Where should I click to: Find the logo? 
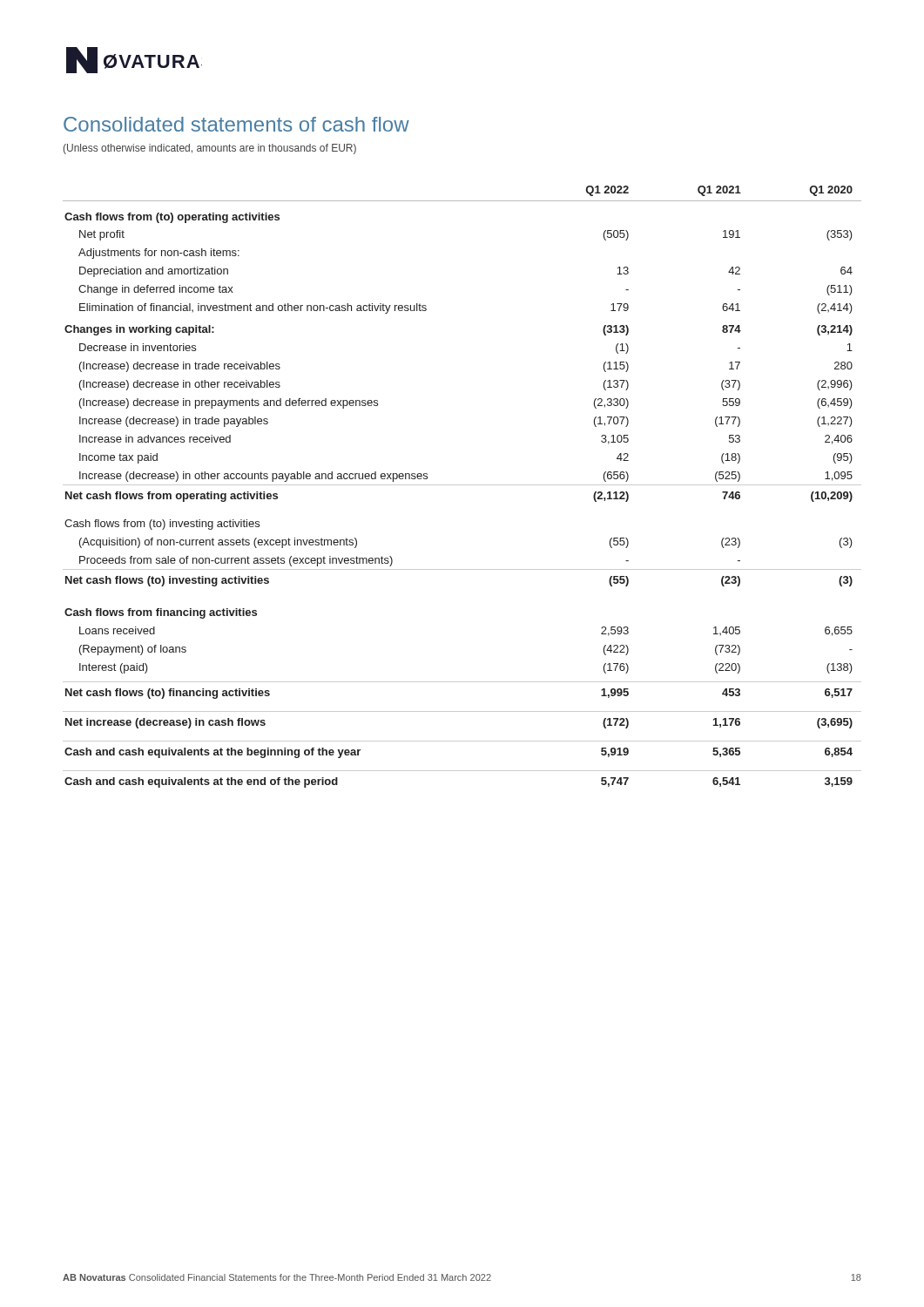point(462,61)
